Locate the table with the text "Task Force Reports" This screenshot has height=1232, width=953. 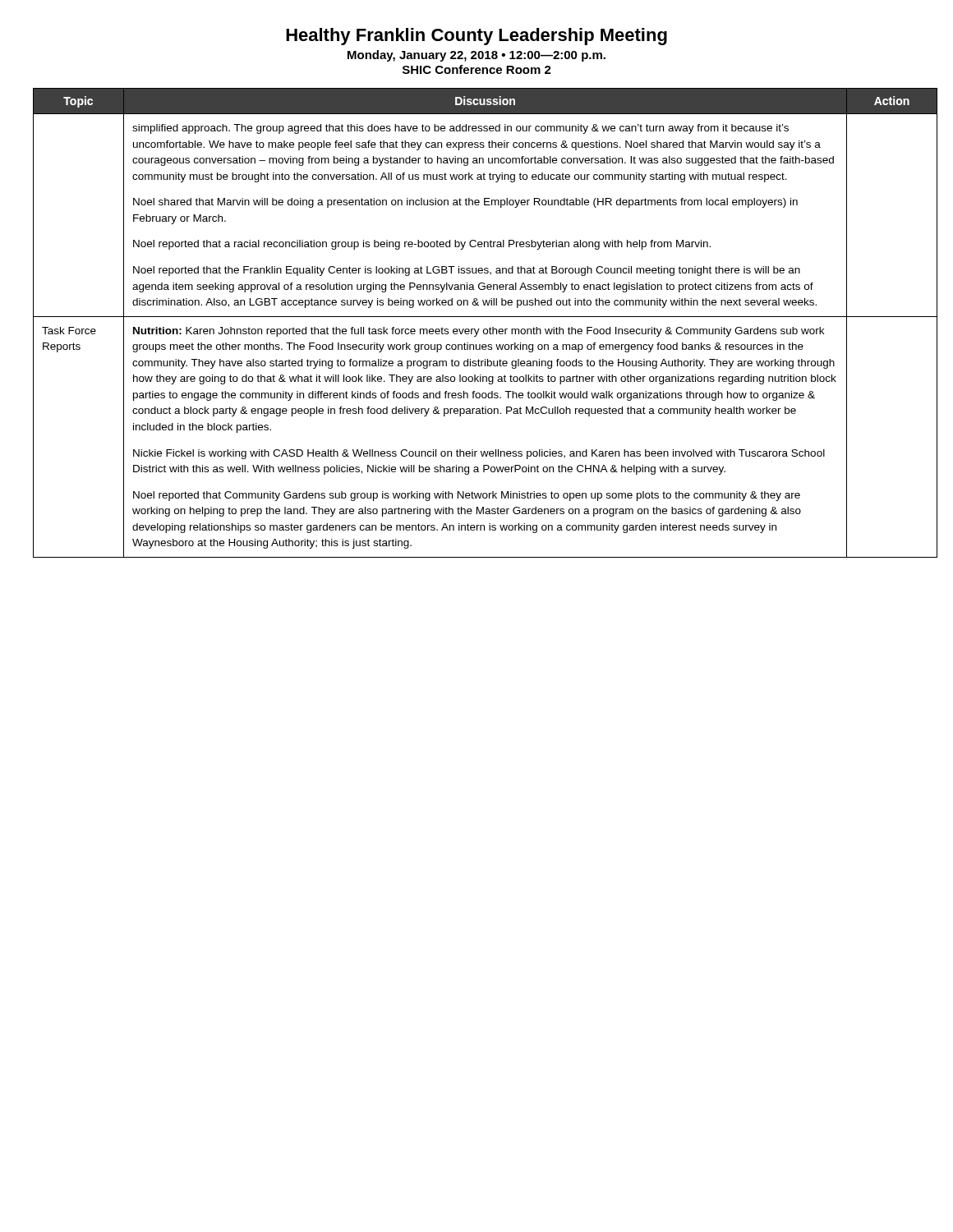pyautogui.click(x=476, y=323)
